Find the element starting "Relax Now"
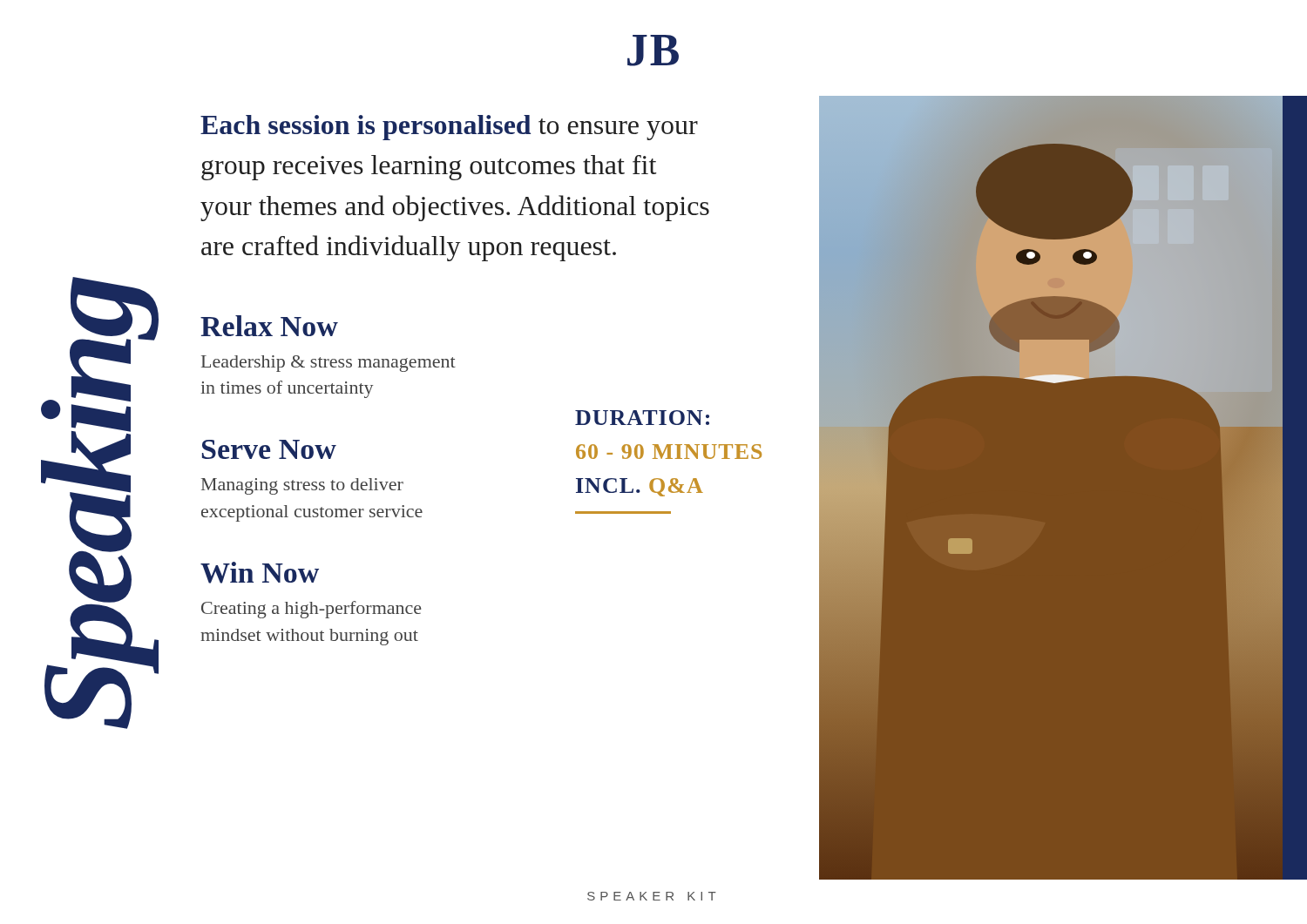 (x=269, y=326)
